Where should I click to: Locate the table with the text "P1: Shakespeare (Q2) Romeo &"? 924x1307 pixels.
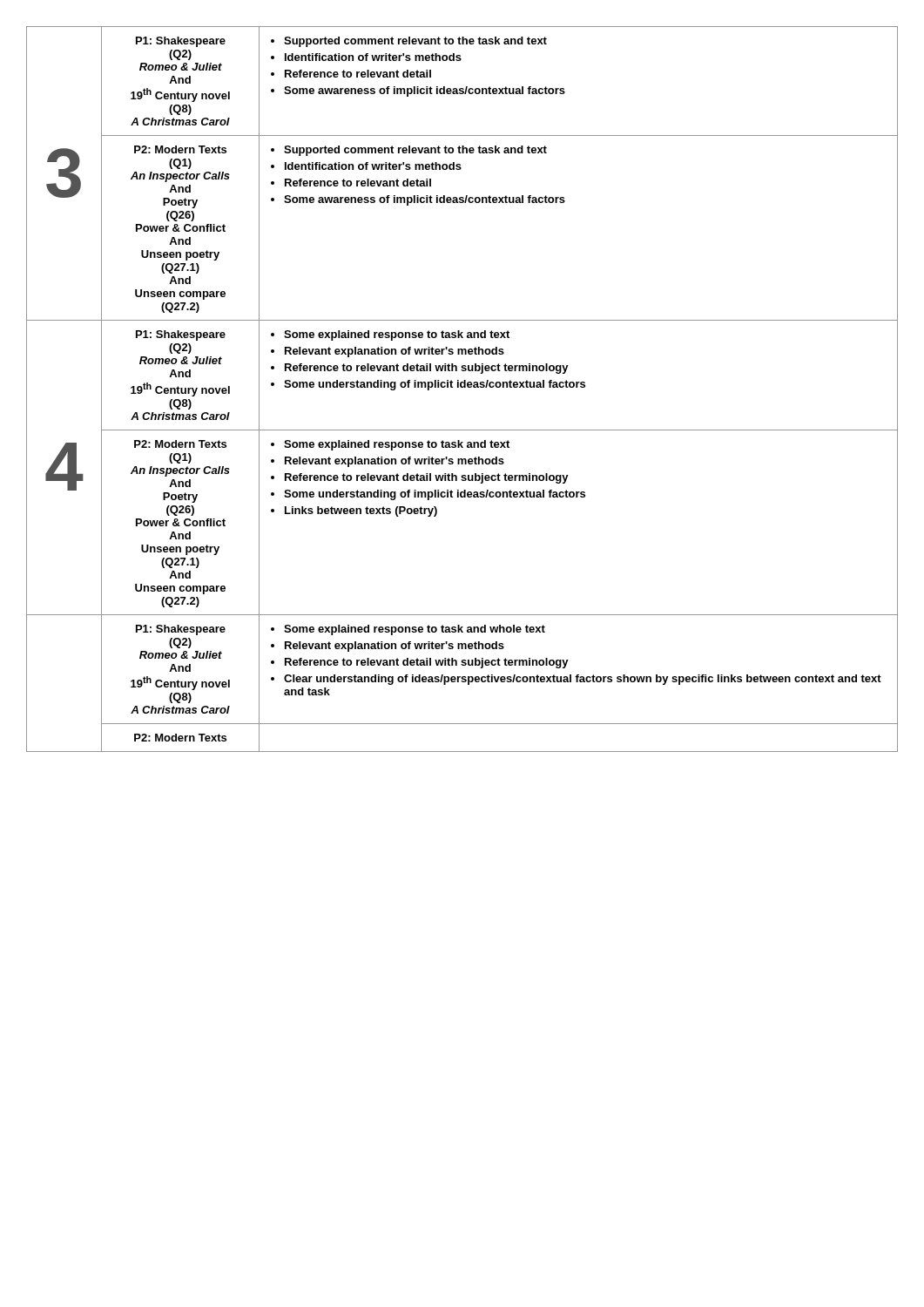tap(462, 389)
